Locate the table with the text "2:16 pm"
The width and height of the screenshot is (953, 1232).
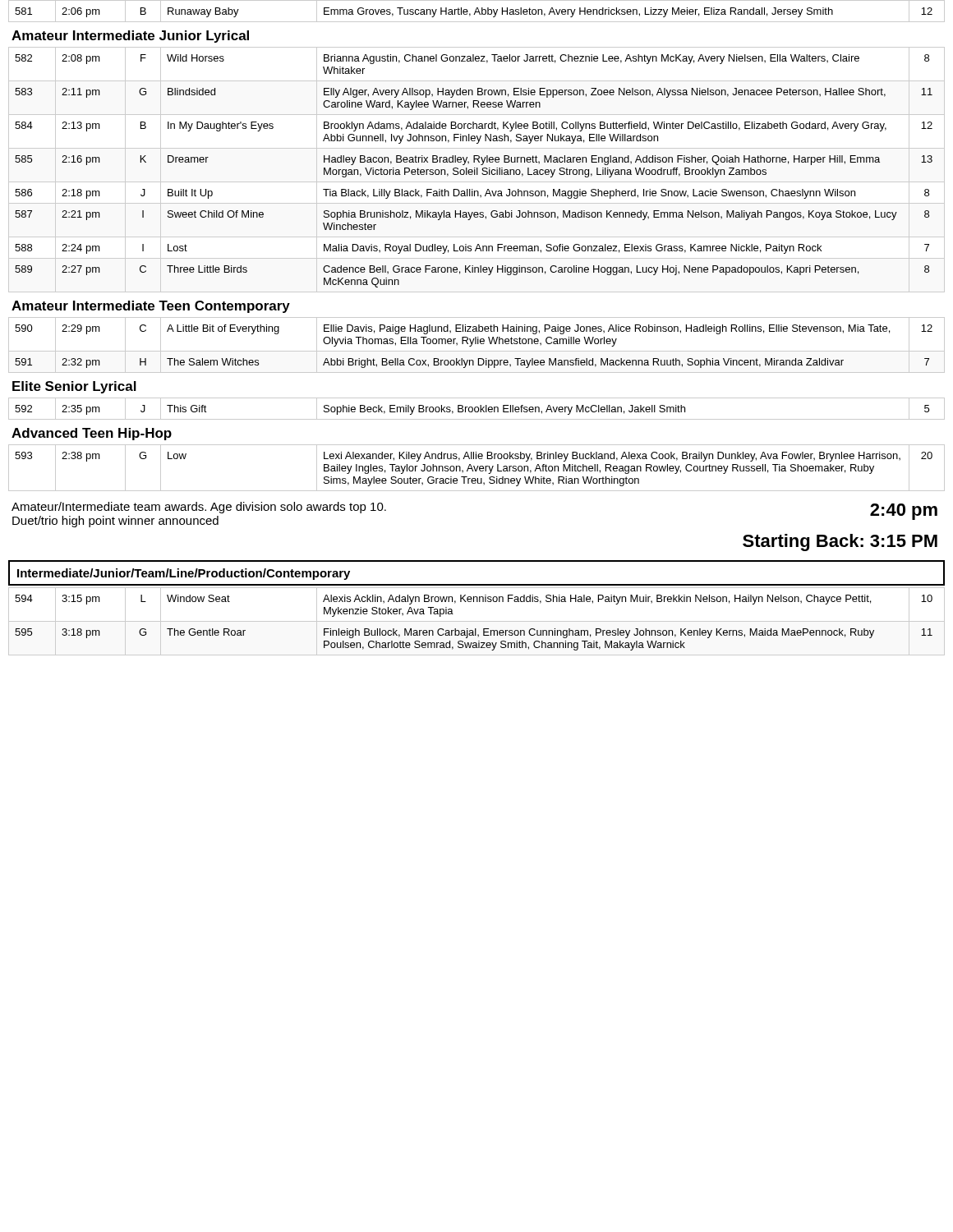coord(476,170)
